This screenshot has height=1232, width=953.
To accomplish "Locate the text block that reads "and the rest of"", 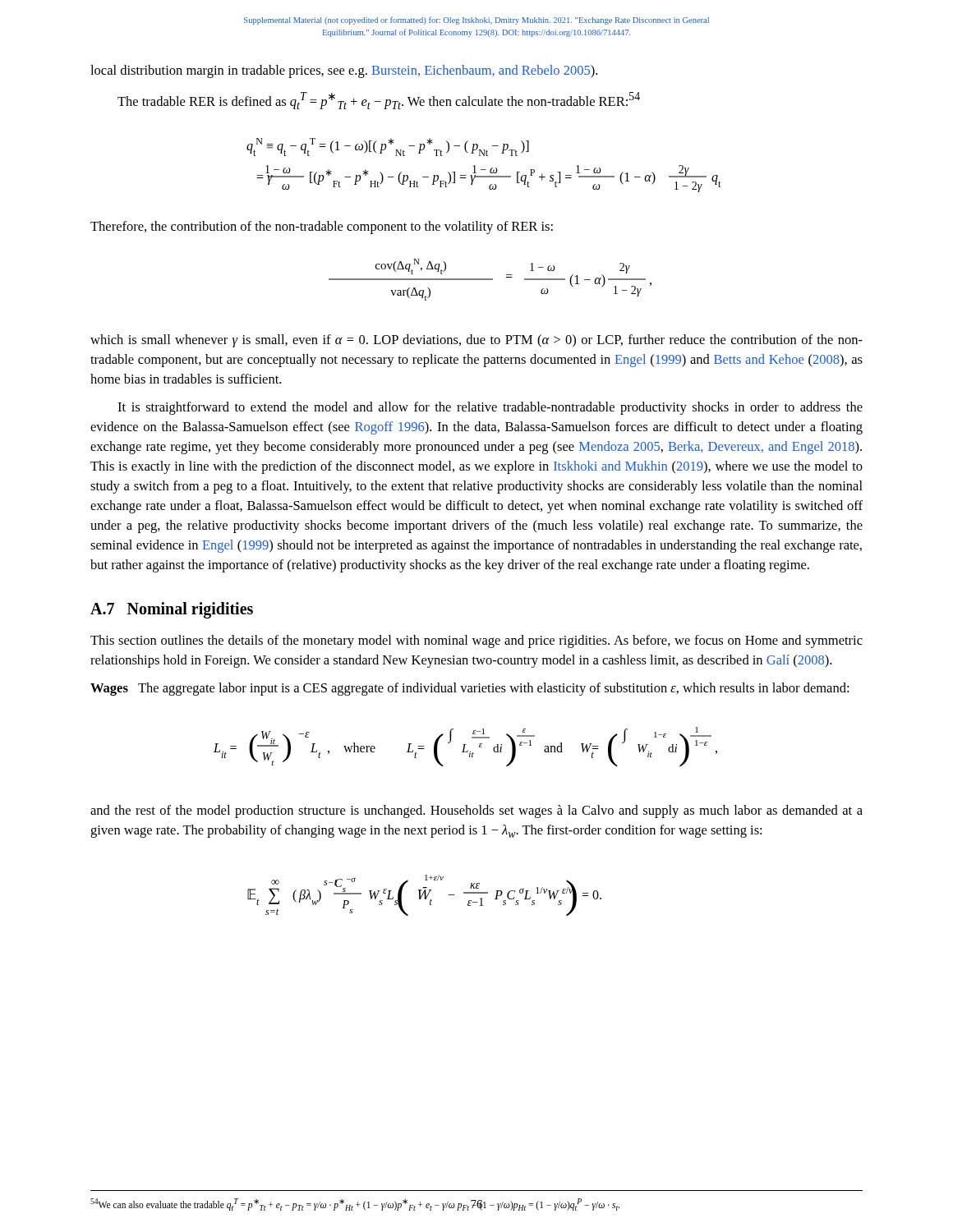I will point(476,822).
